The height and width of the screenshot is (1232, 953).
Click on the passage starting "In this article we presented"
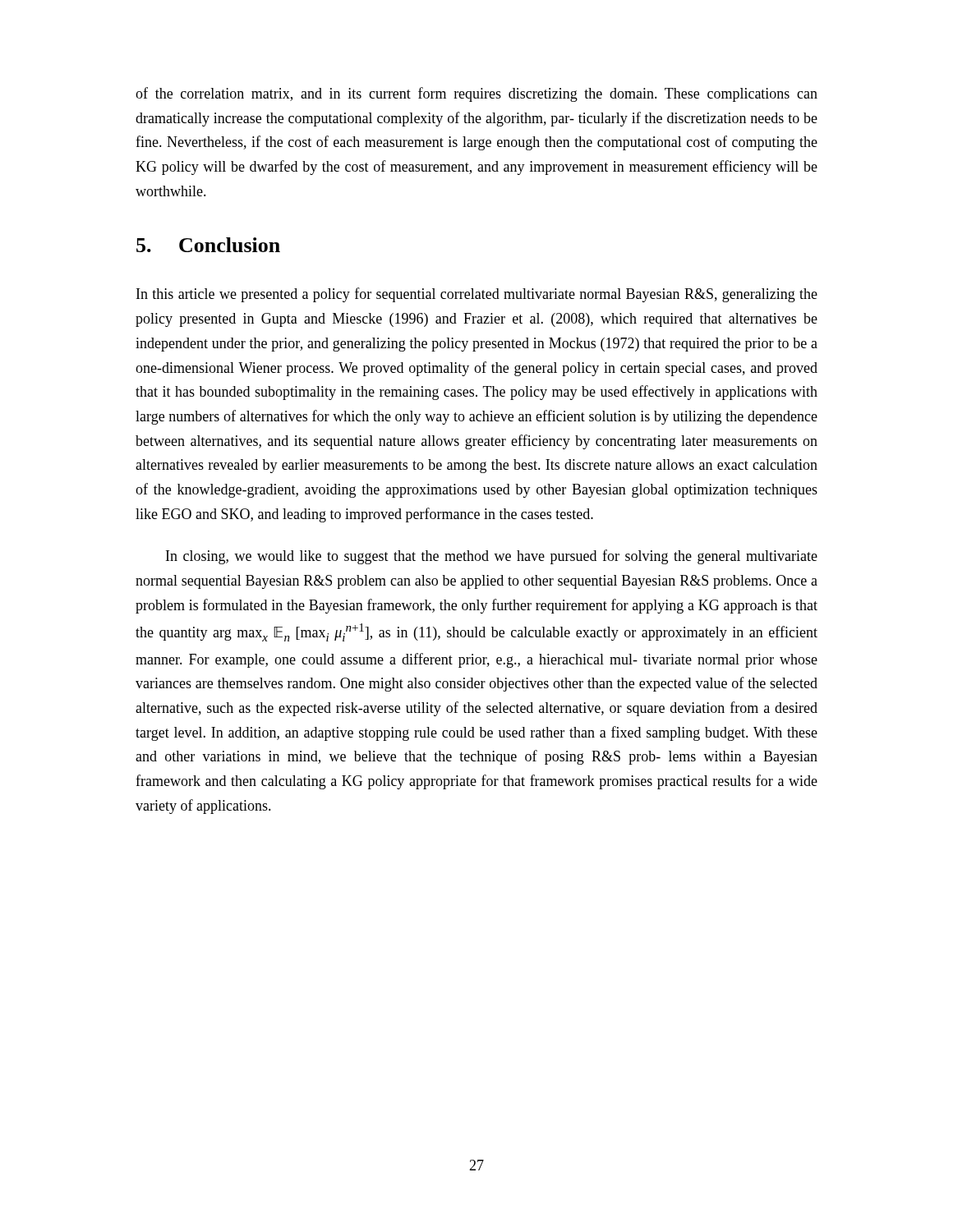[476, 404]
